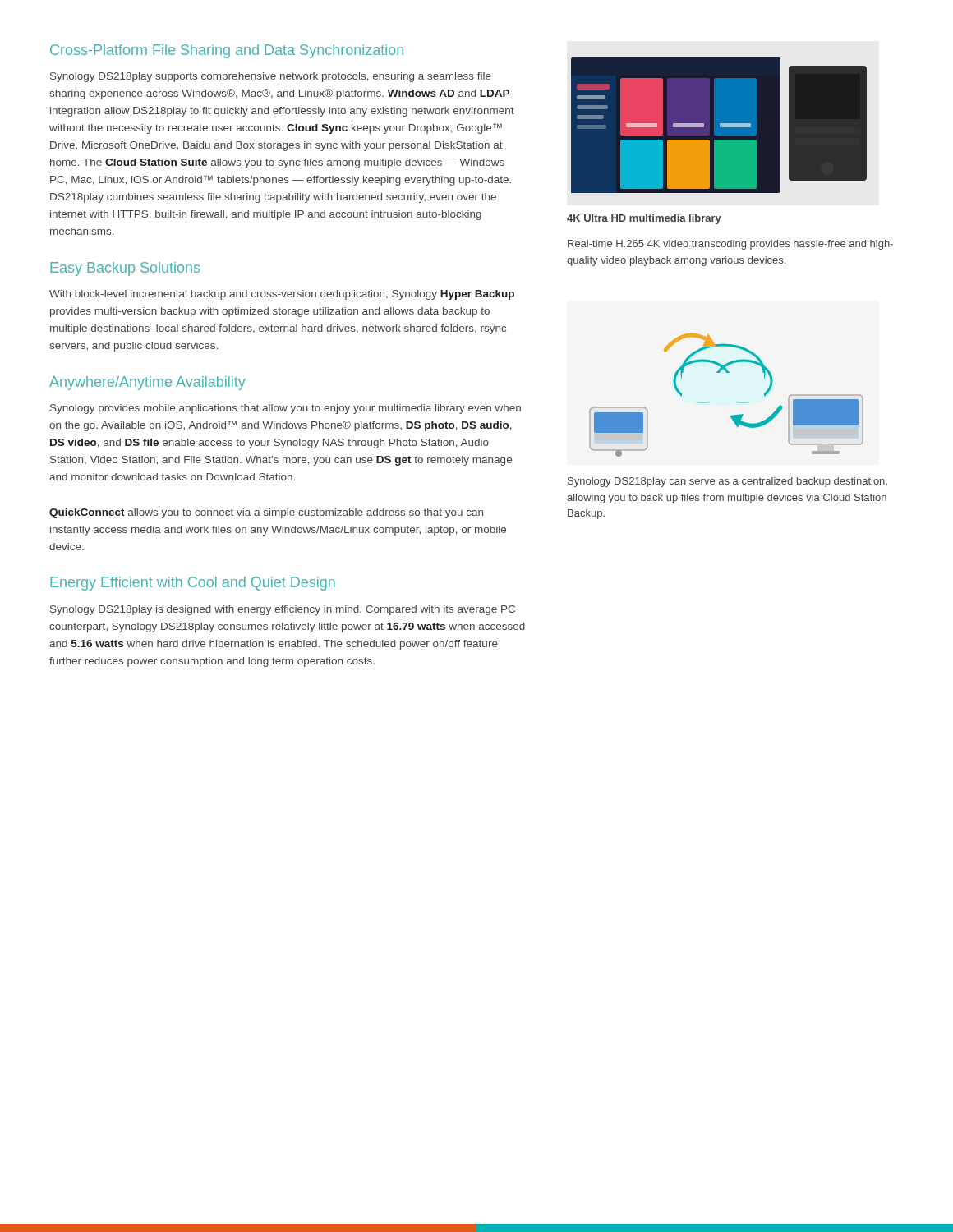The width and height of the screenshot is (953, 1232).
Task: Navigate to the text block starting "4K Ultra HD"
Action: 644,218
